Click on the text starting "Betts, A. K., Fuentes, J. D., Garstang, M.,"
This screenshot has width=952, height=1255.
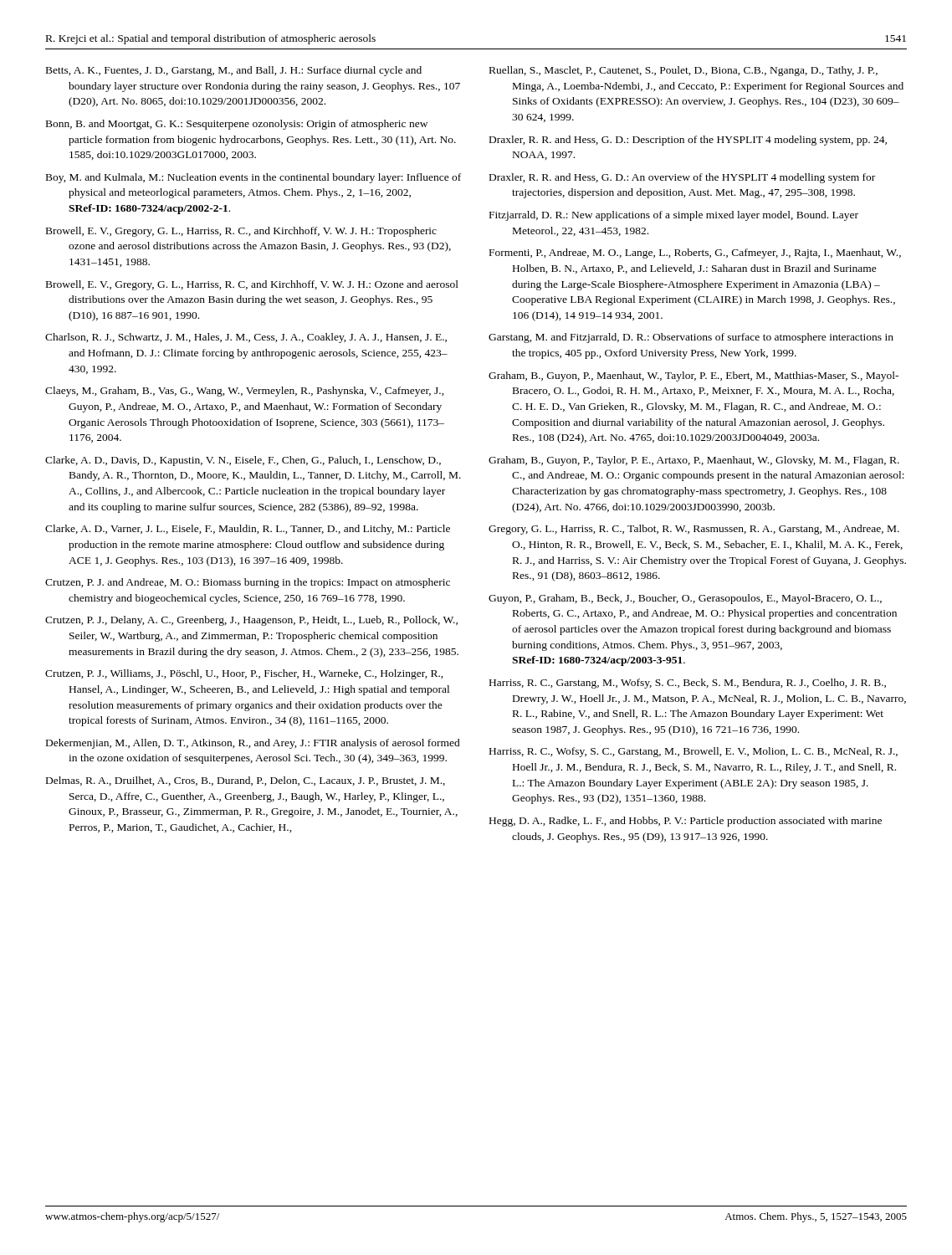coord(253,85)
